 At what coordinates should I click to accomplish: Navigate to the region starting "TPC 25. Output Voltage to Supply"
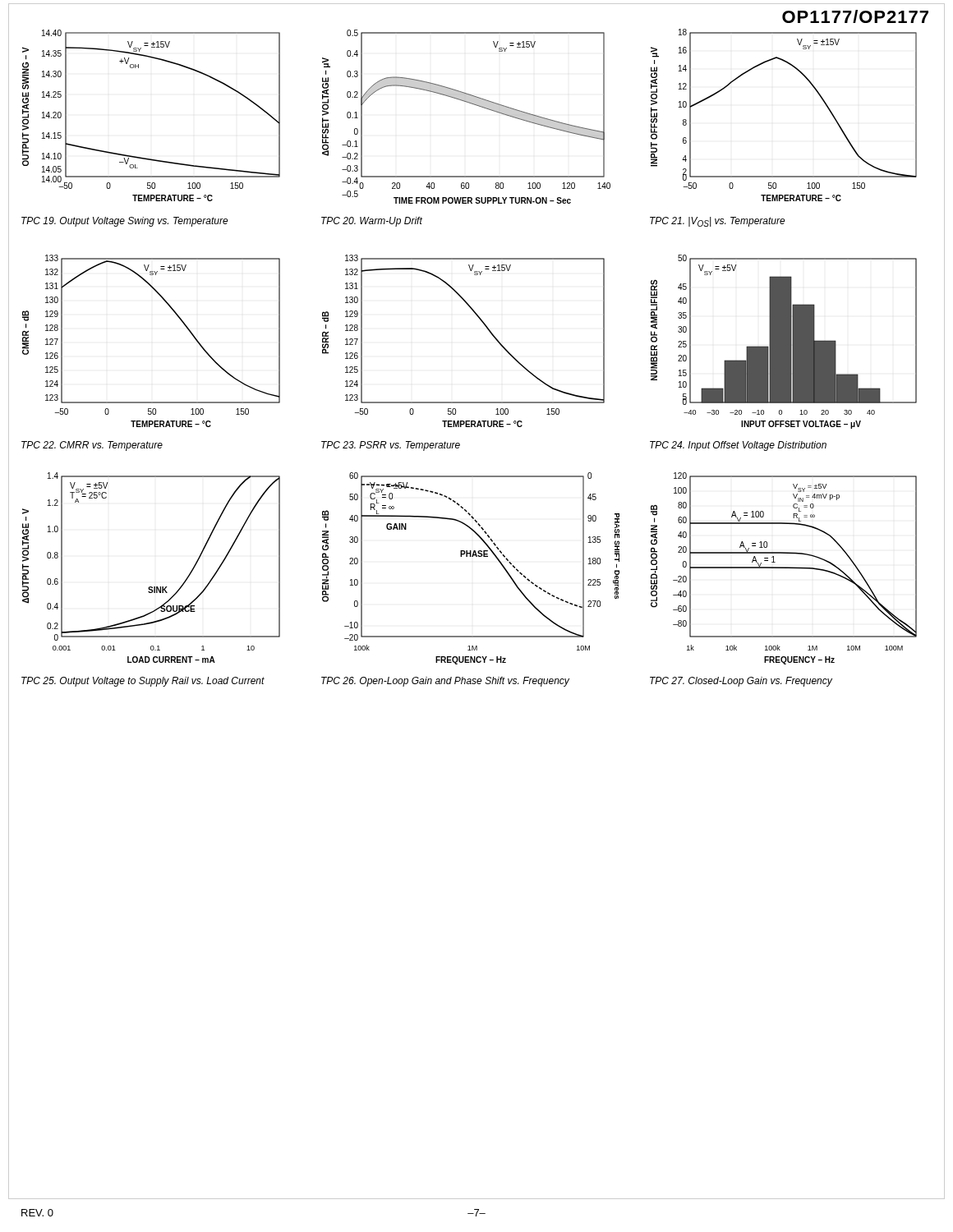coord(142,681)
